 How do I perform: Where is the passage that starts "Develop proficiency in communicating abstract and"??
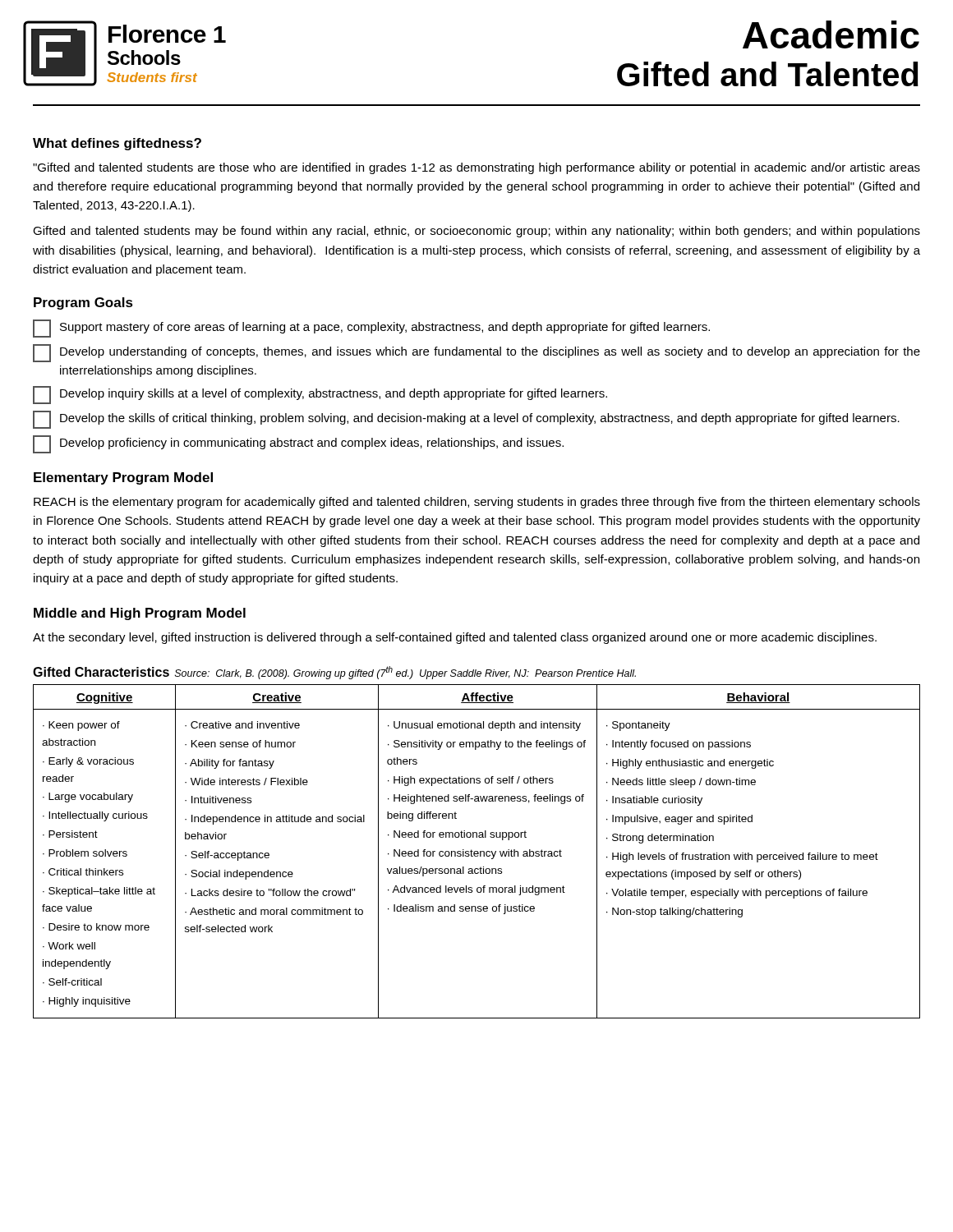pyautogui.click(x=476, y=444)
